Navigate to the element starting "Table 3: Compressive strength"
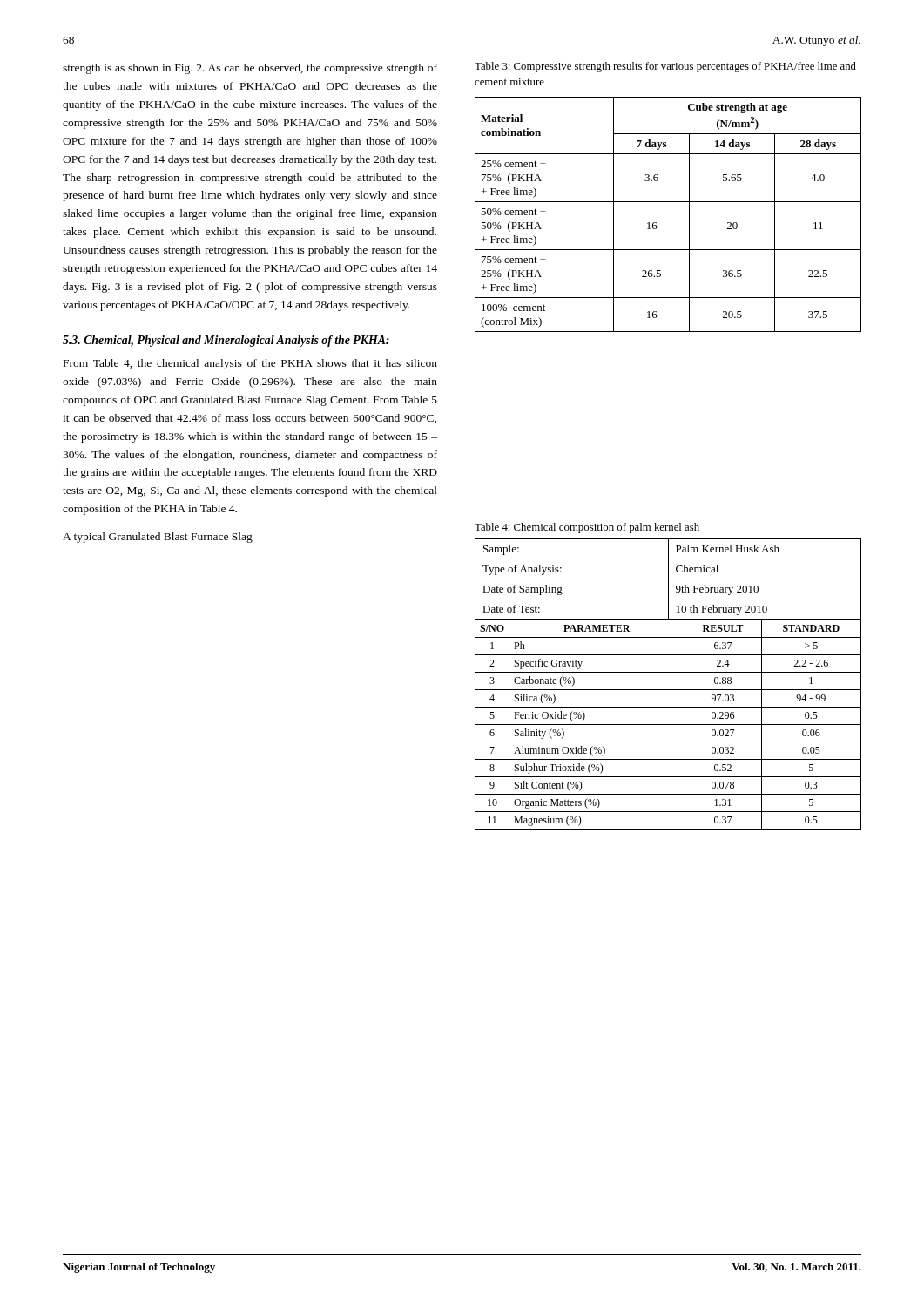The image size is (924, 1307). [x=665, y=74]
